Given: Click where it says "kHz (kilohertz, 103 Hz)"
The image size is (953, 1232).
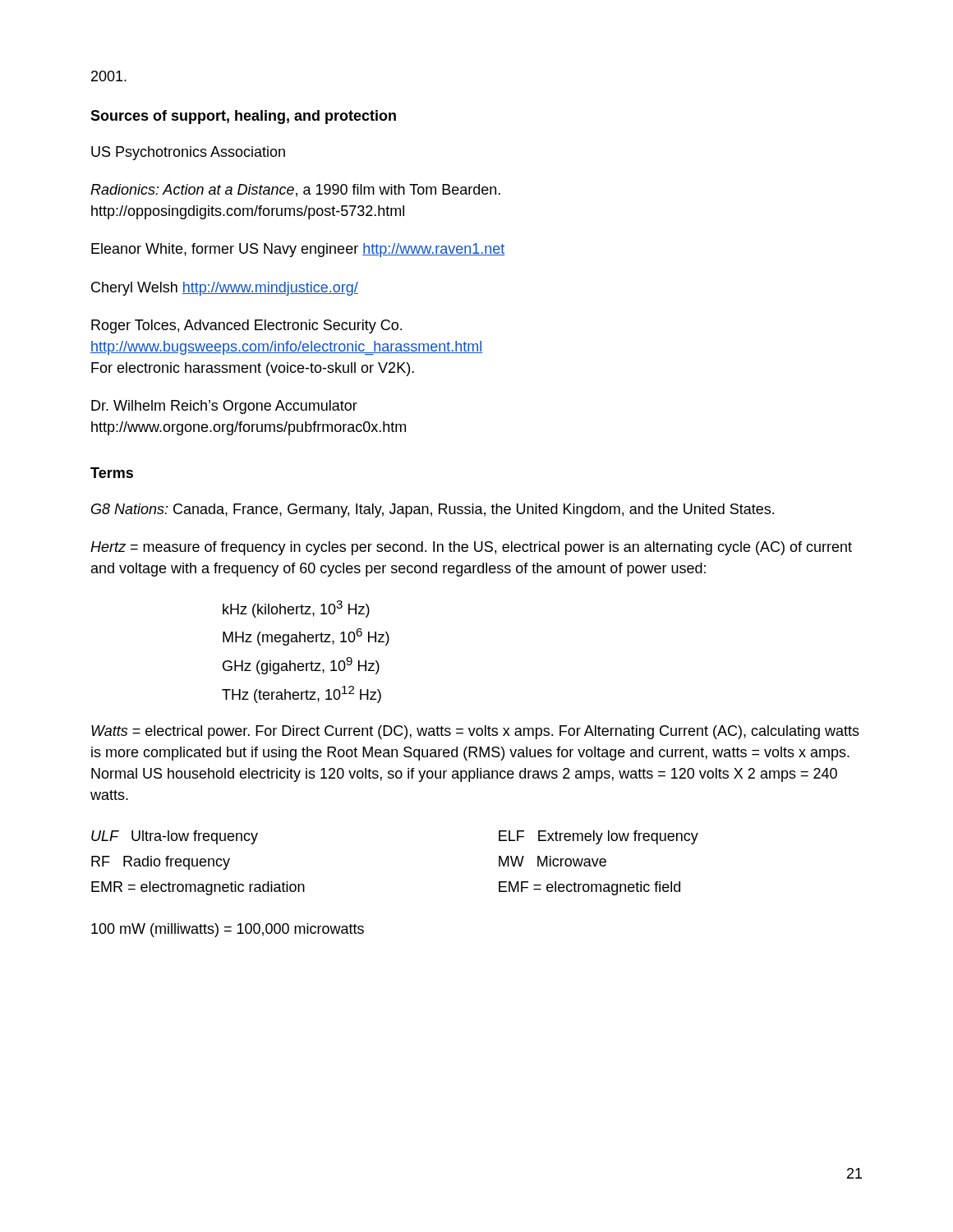Looking at the screenshot, I should tap(296, 607).
